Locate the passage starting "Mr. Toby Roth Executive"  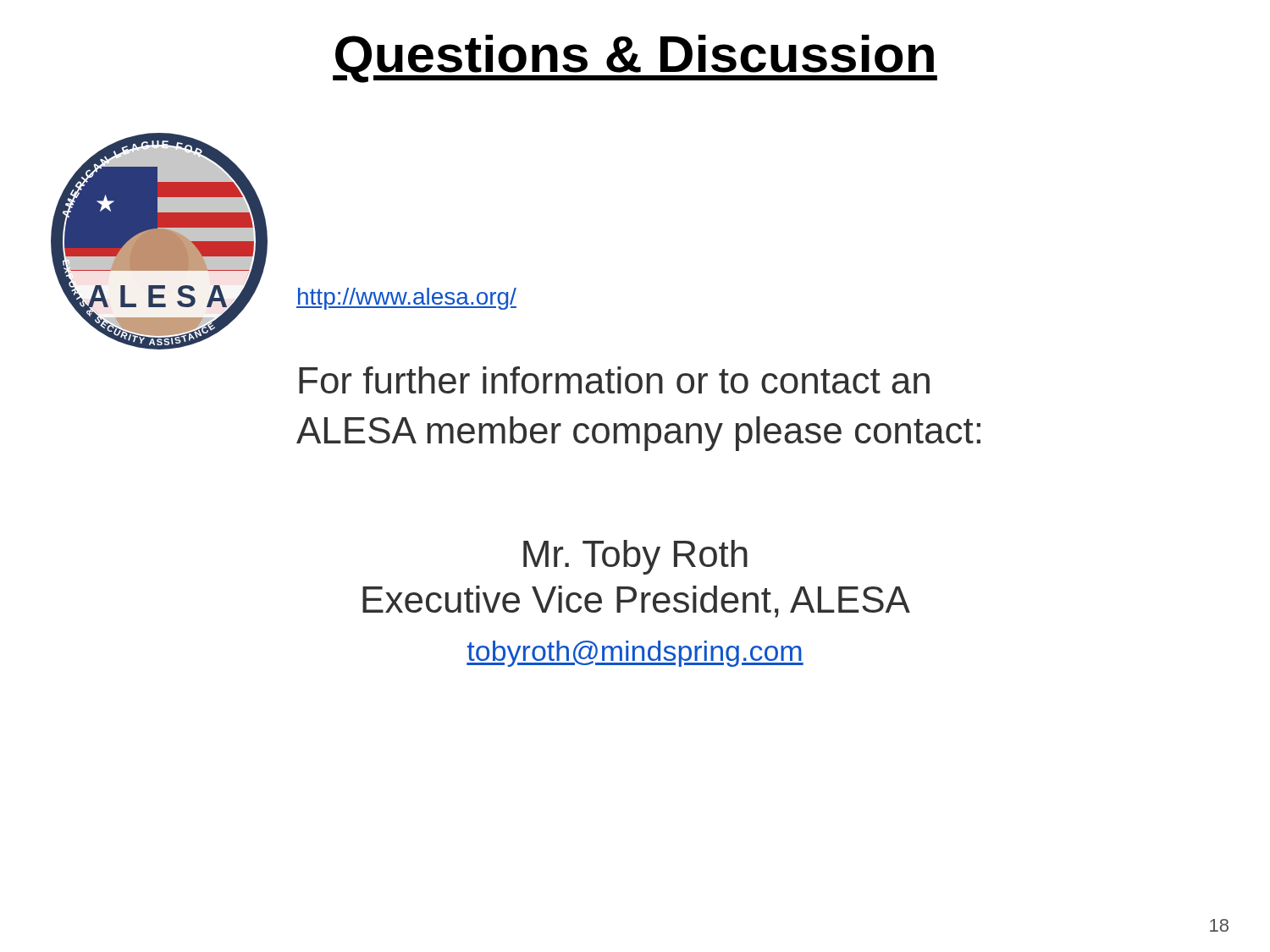click(635, 600)
